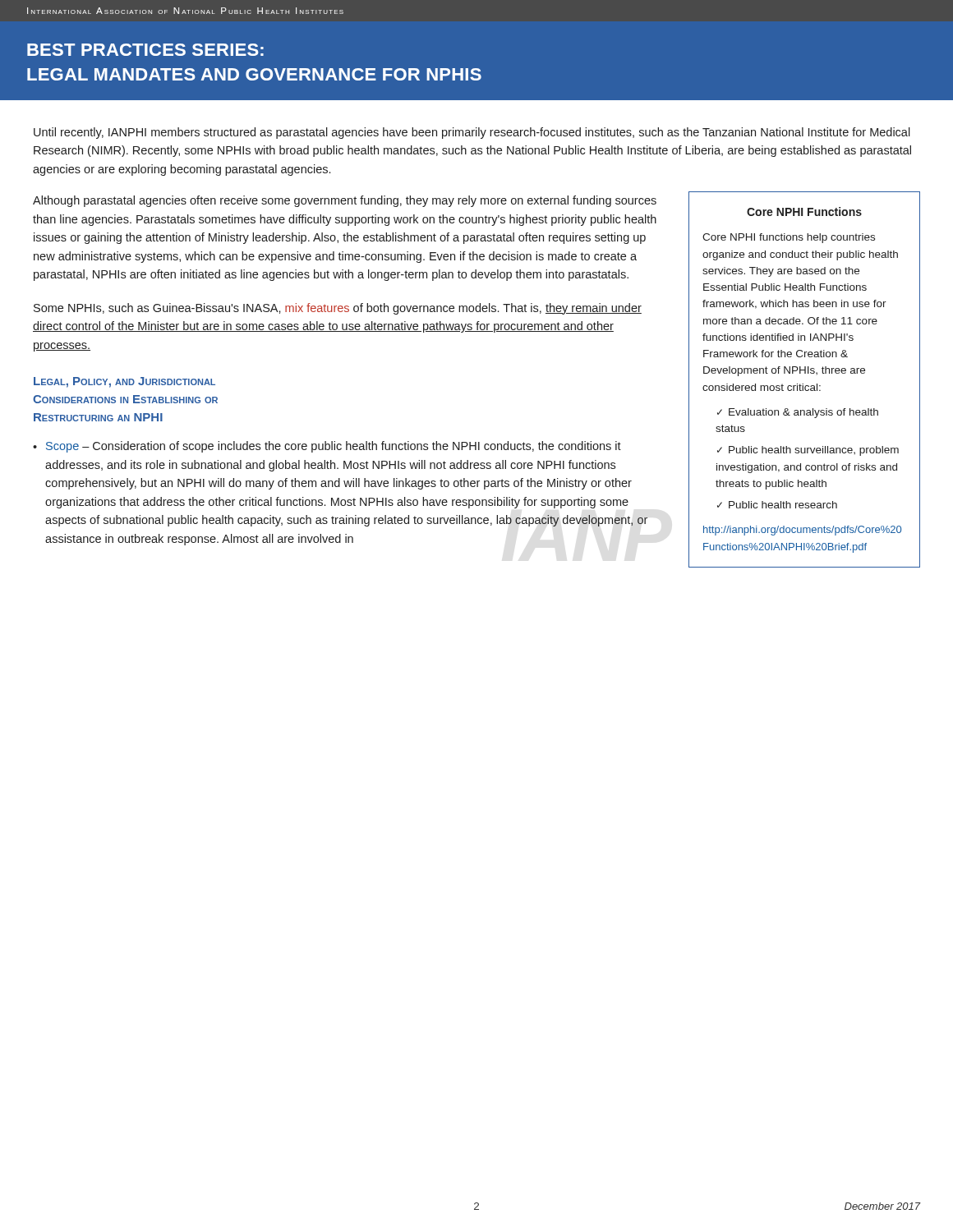Select the infographic
This screenshot has width=953, height=1232.
(x=804, y=380)
